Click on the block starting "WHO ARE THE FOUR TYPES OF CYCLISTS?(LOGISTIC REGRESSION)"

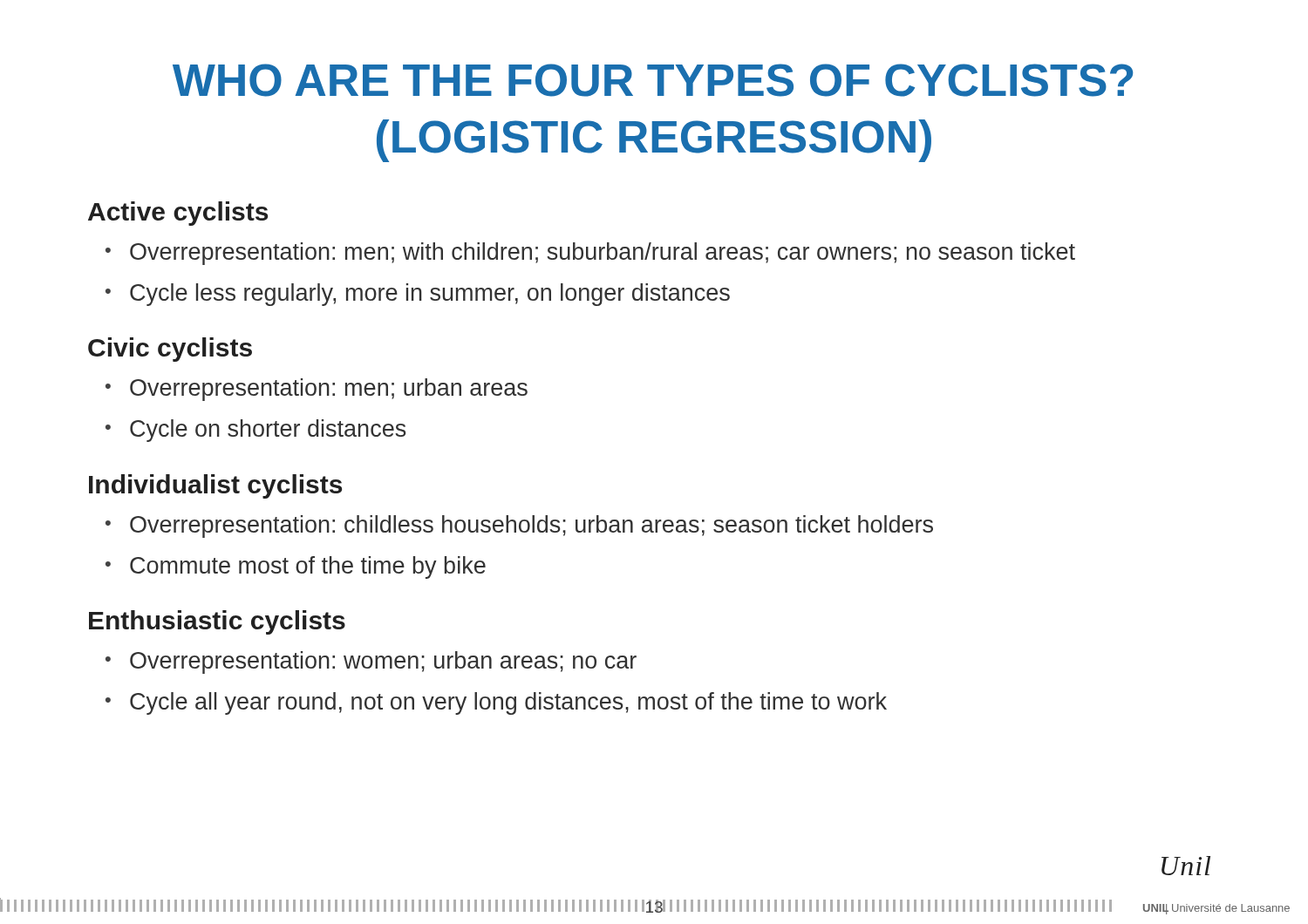(x=654, y=109)
